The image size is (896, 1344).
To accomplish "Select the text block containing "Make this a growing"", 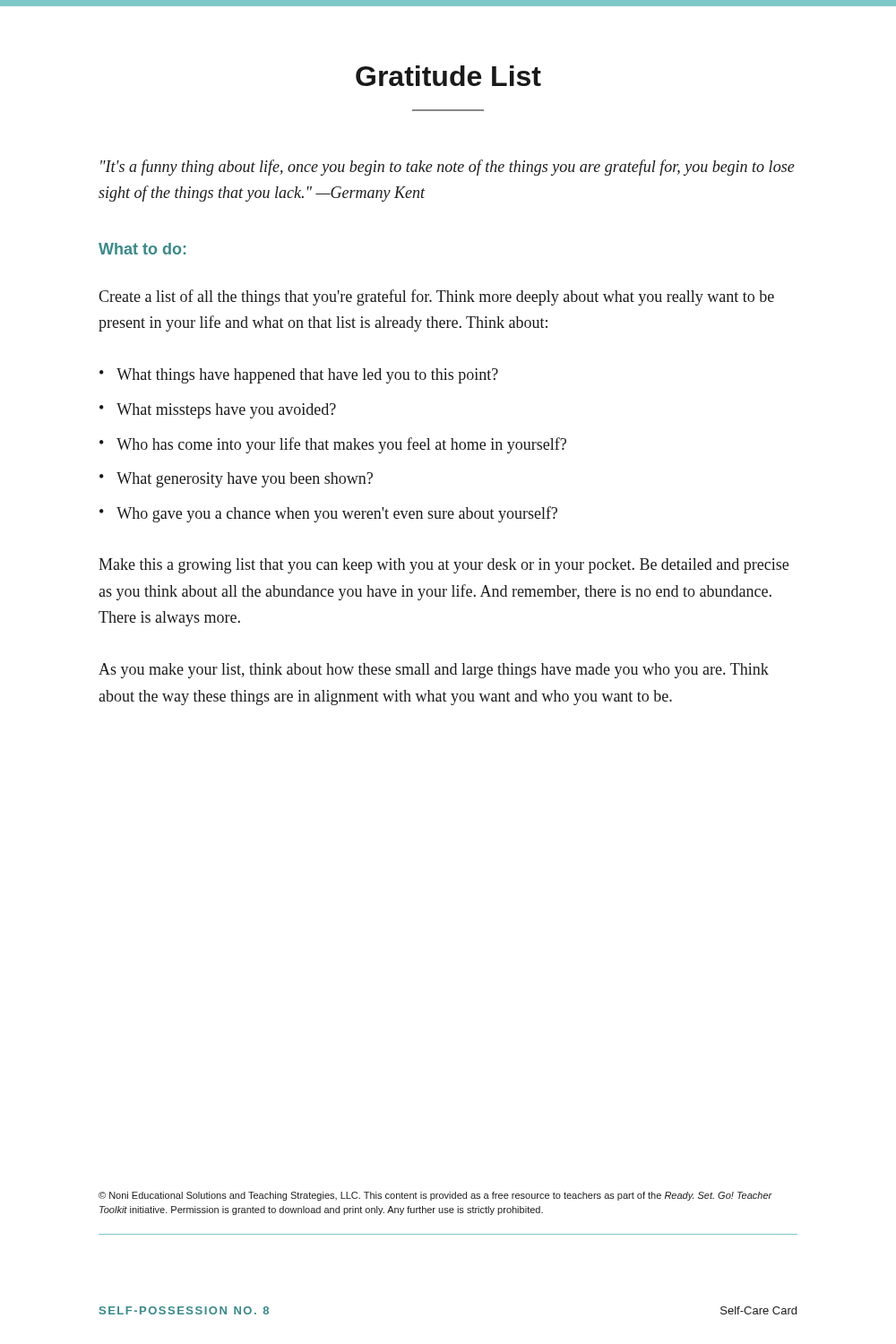I will pos(444,591).
